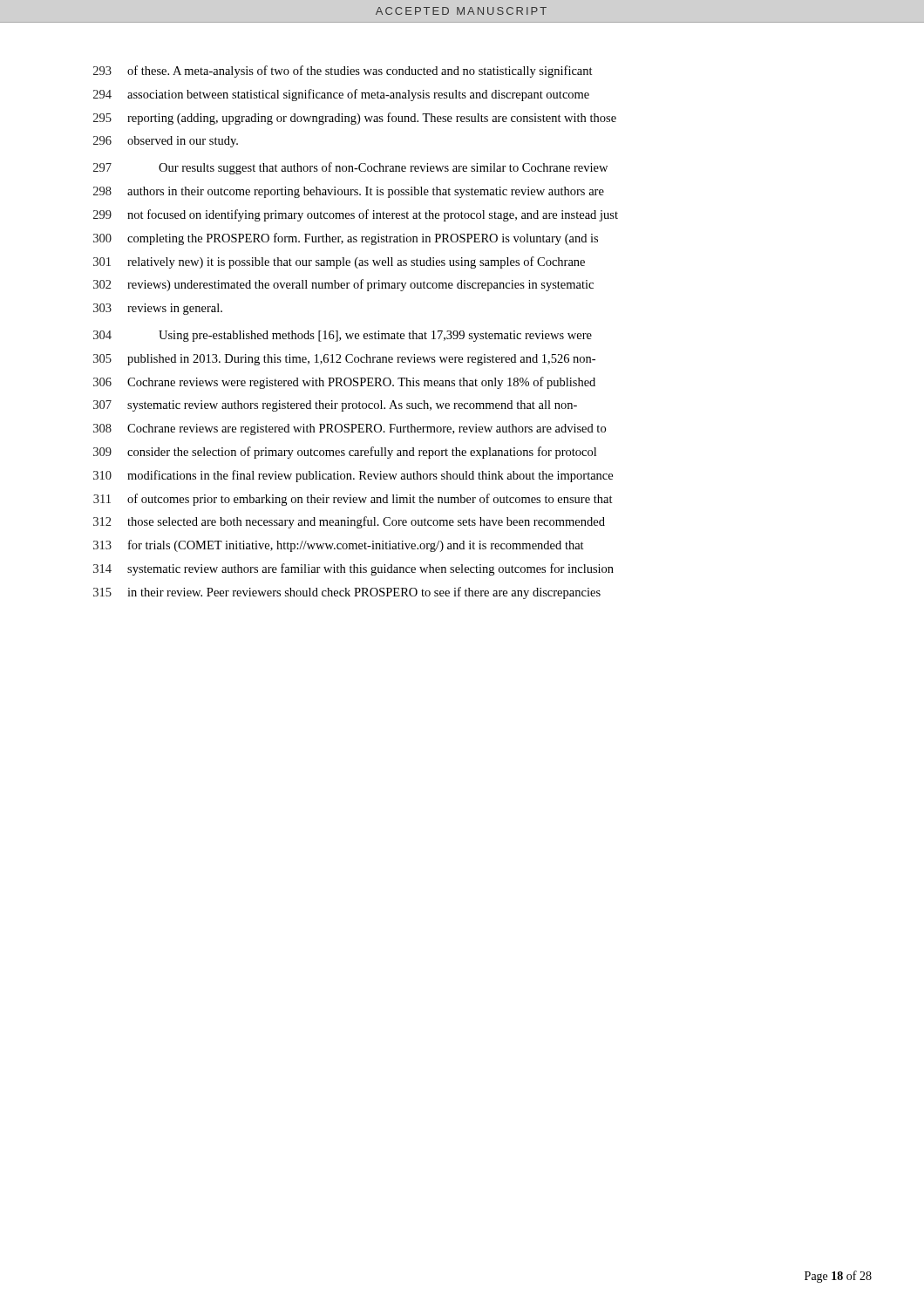This screenshot has height=1308, width=924.
Task: Click on the element starting "293 of these. A meta-analysis of two of"
Action: [x=453, y=106]
